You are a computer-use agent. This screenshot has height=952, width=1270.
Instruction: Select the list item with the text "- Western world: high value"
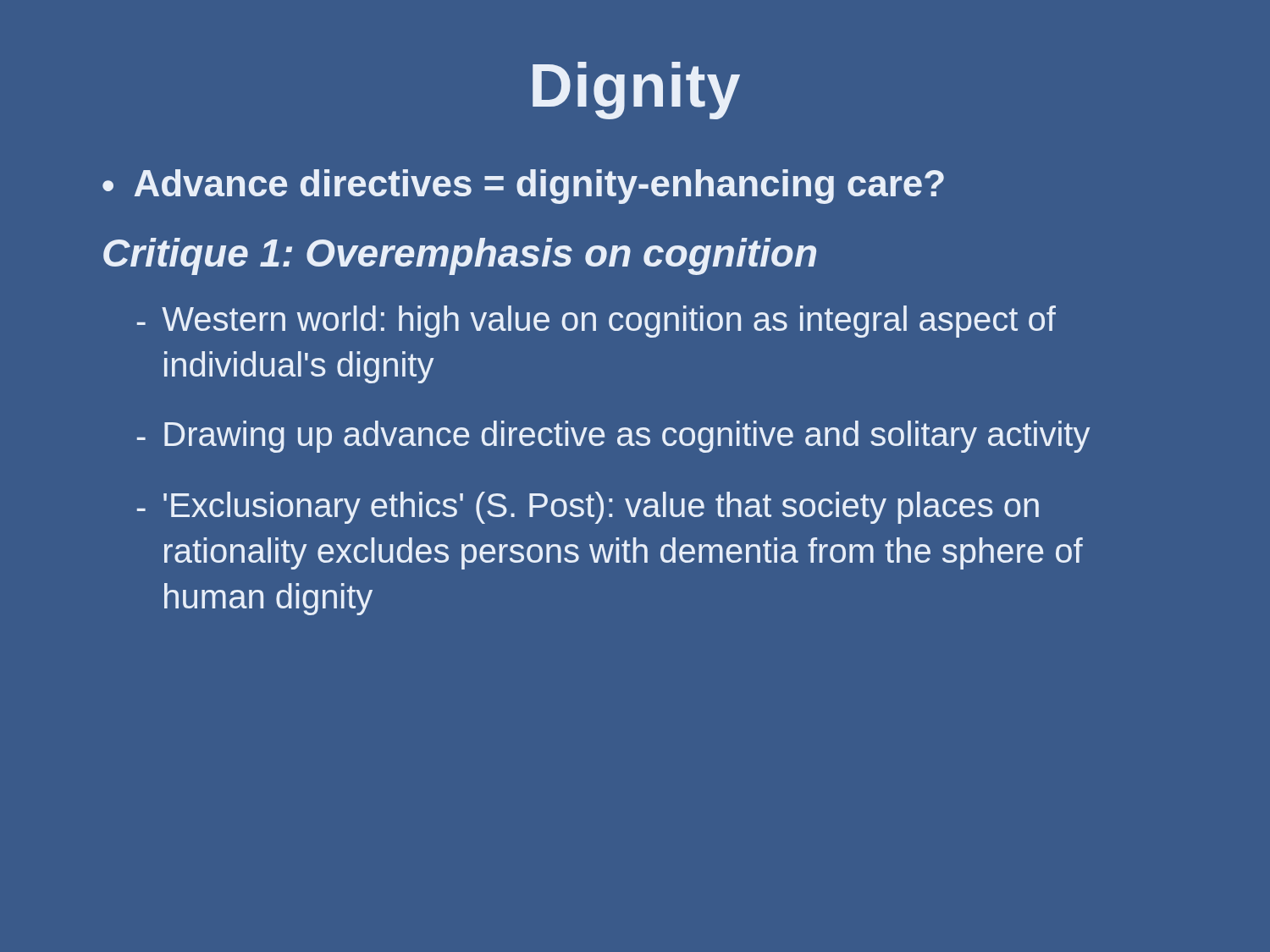[x=665, y=342]
